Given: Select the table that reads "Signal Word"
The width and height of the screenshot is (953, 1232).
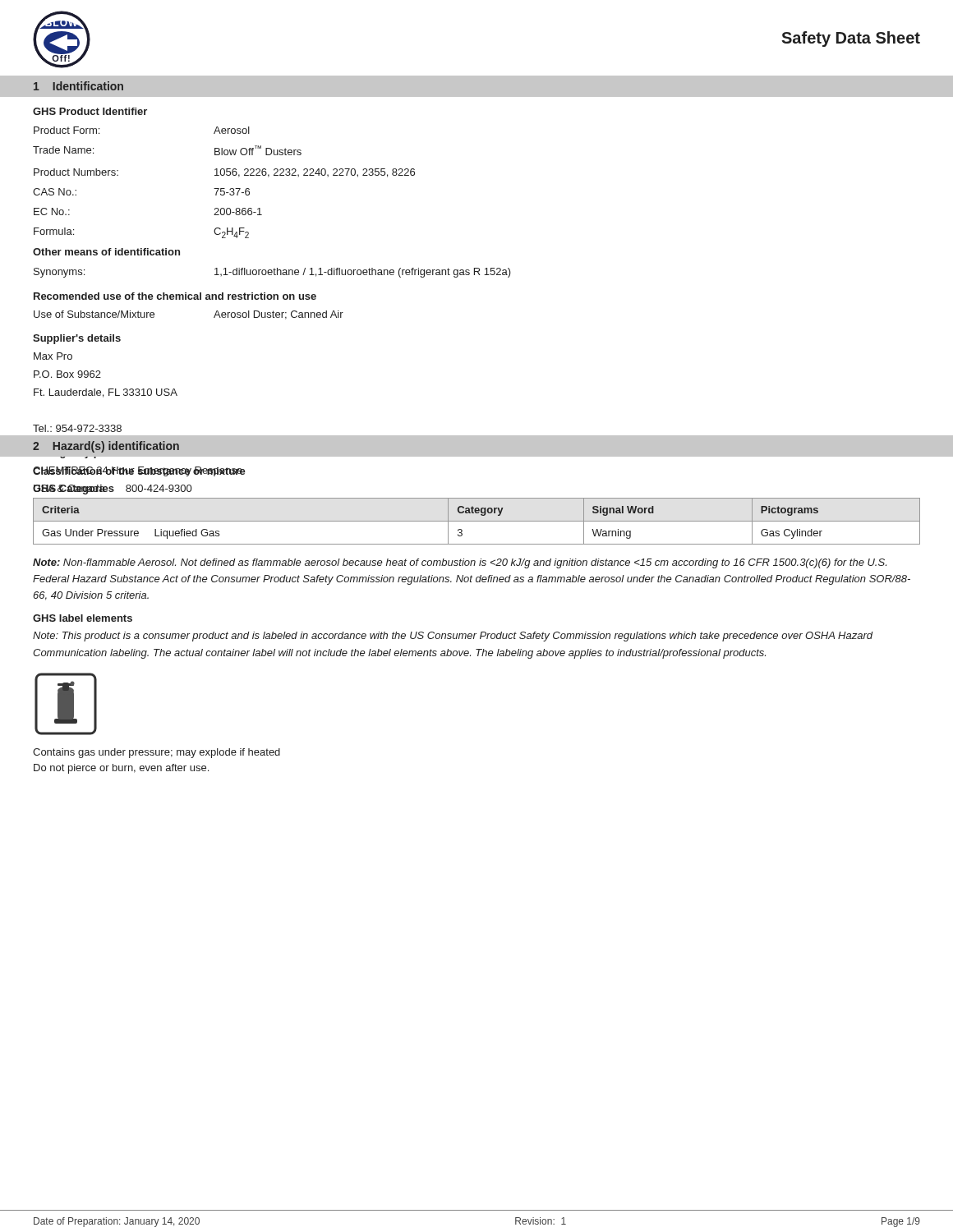Looking at the screenshot, I should tap(476, 521).
